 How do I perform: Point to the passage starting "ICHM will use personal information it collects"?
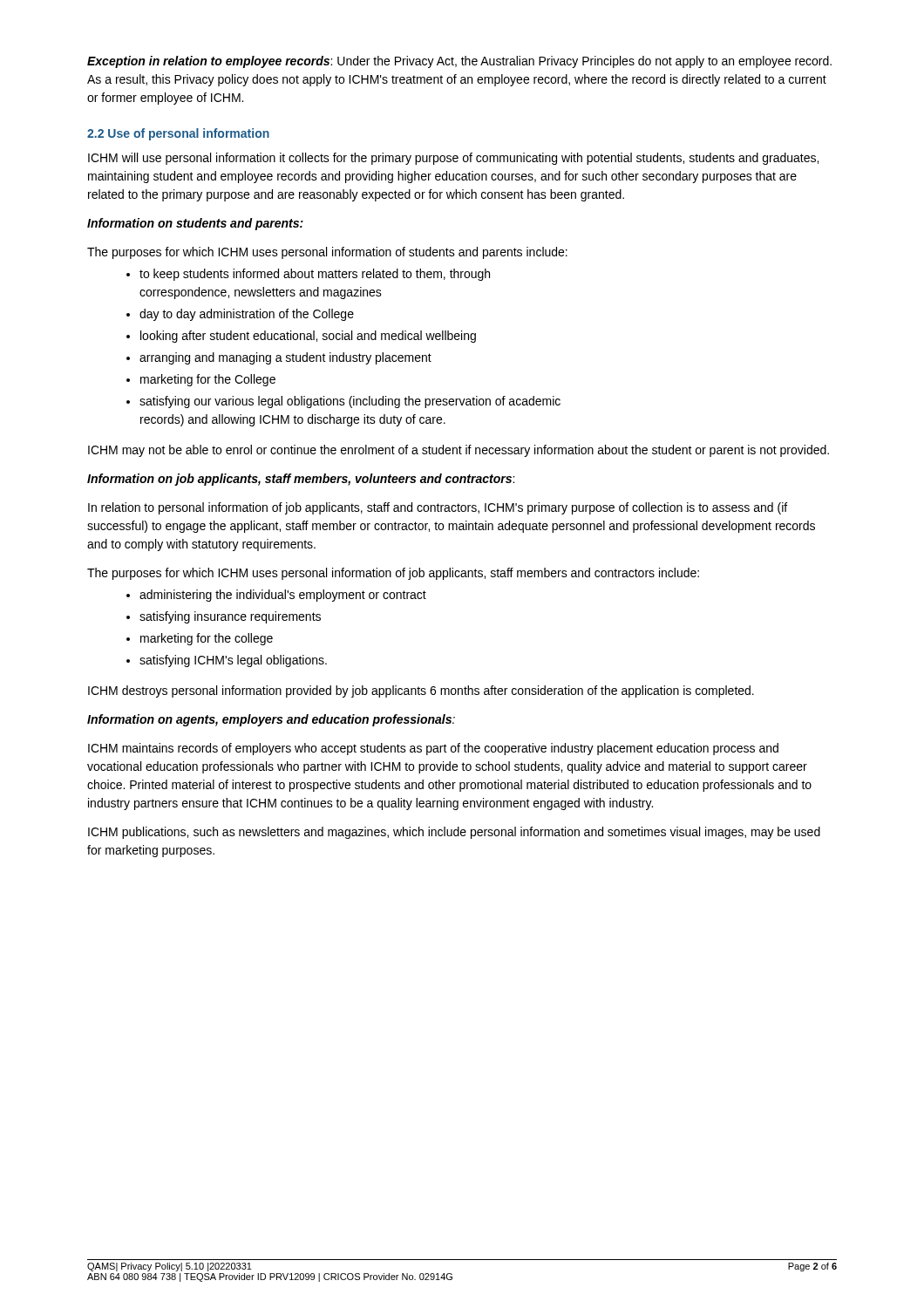pos(462,177)
